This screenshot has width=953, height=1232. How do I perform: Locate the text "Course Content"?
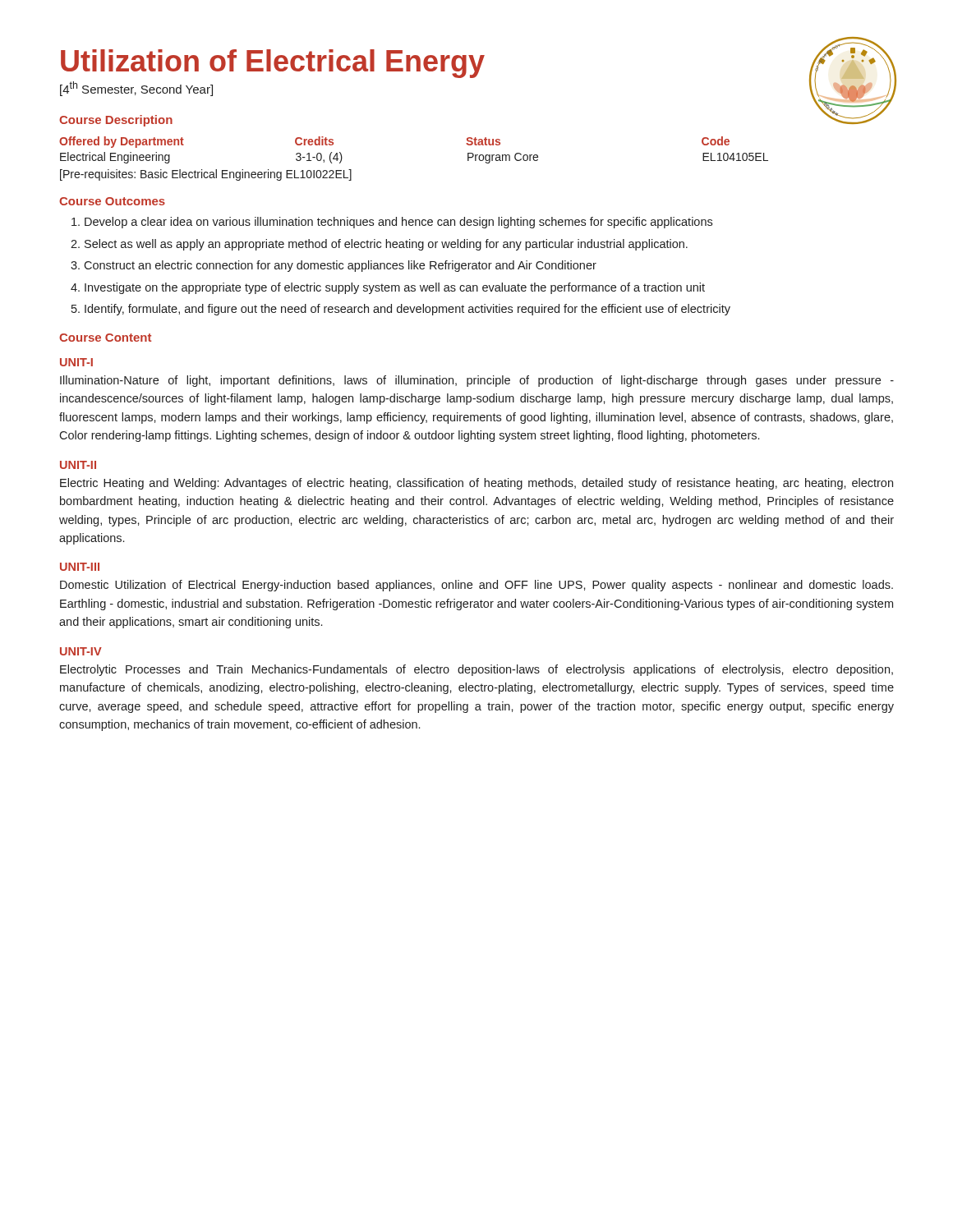[x=105, y=337]
